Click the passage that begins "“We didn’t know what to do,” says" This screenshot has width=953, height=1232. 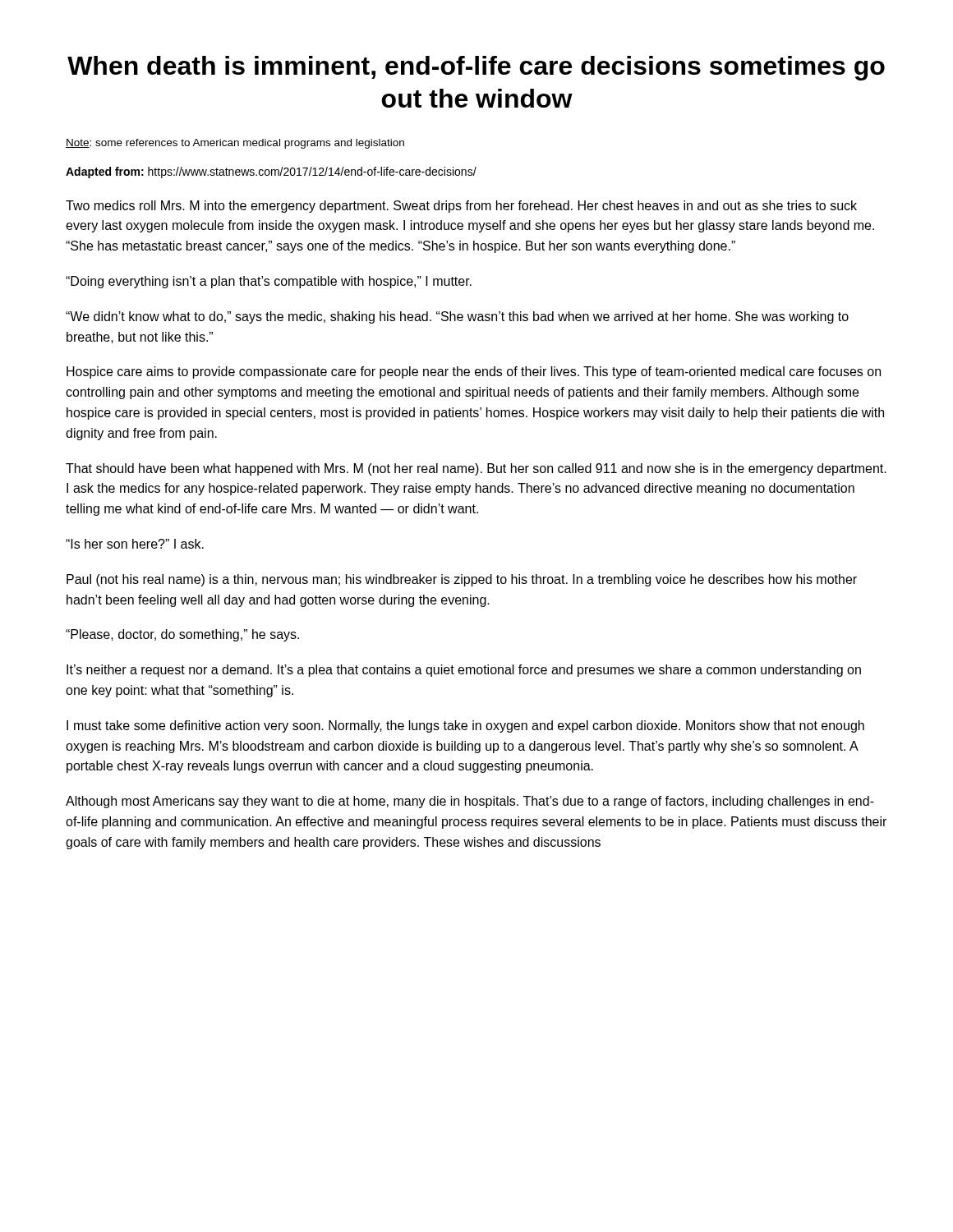(x=457, y=327)
